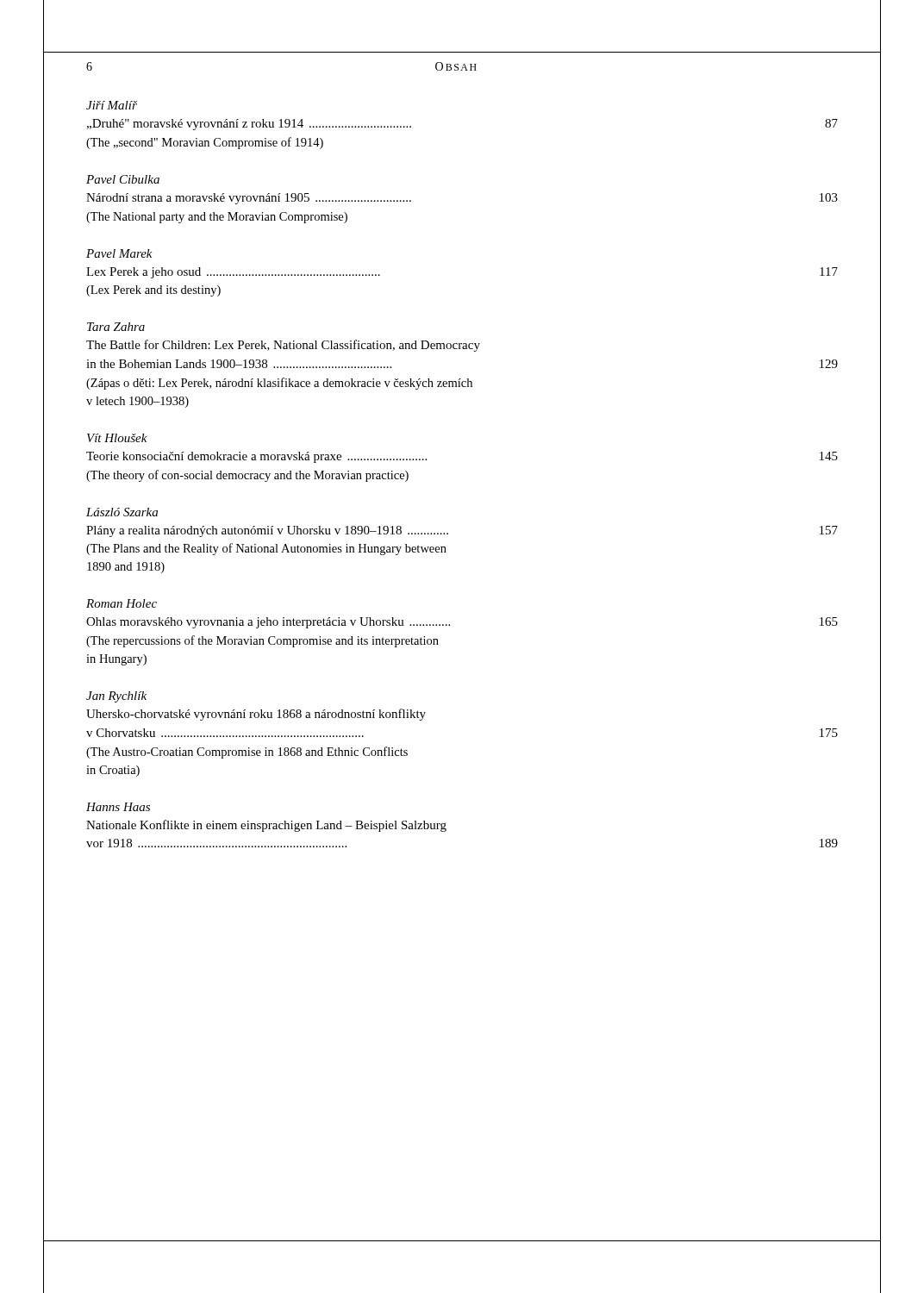
Task: Select the block starting "Pavel Cibulka Národní strana a moravské"
Action: [x=123, y=179]
